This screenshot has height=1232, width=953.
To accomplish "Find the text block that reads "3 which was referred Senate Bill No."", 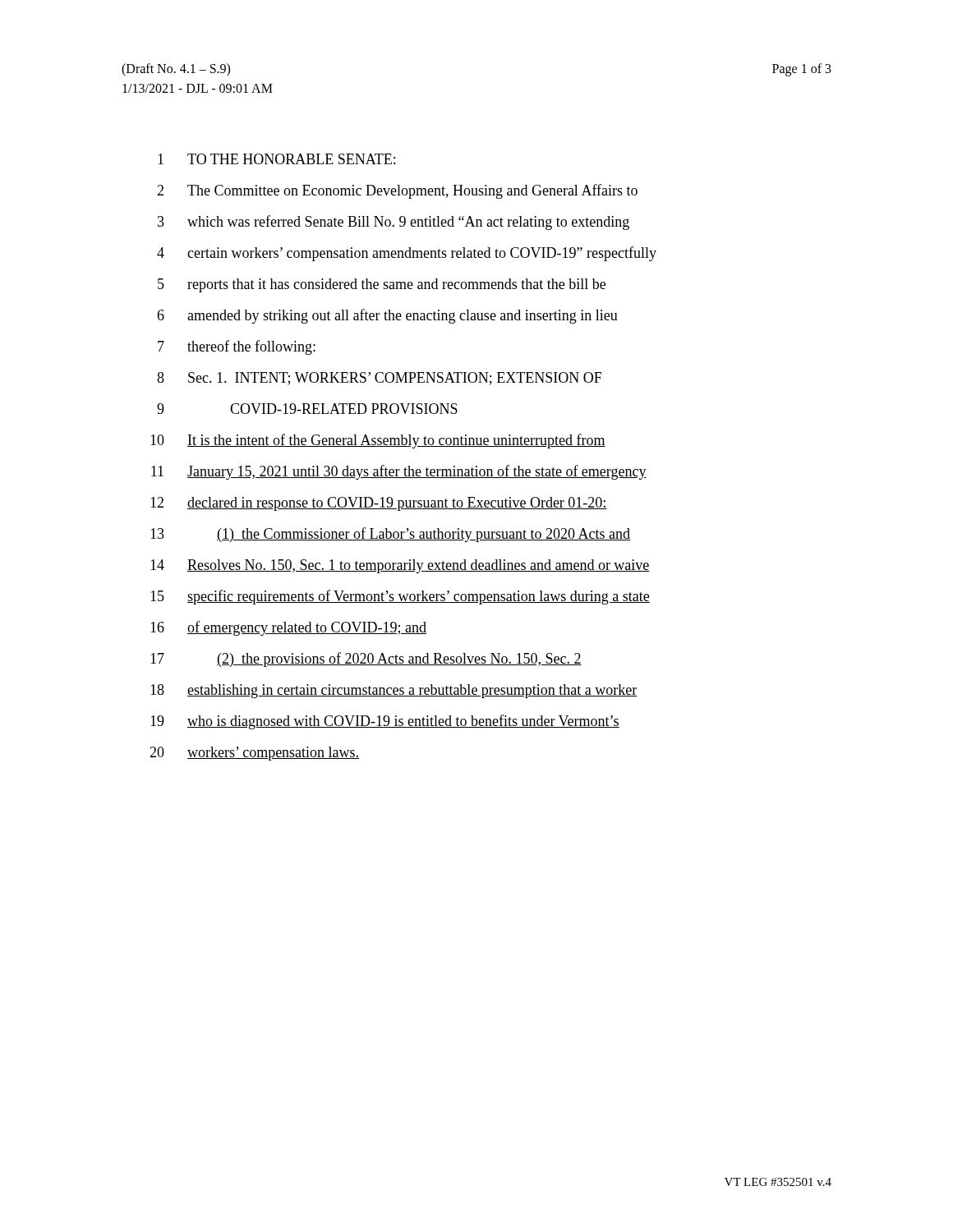I will [476, 222].
